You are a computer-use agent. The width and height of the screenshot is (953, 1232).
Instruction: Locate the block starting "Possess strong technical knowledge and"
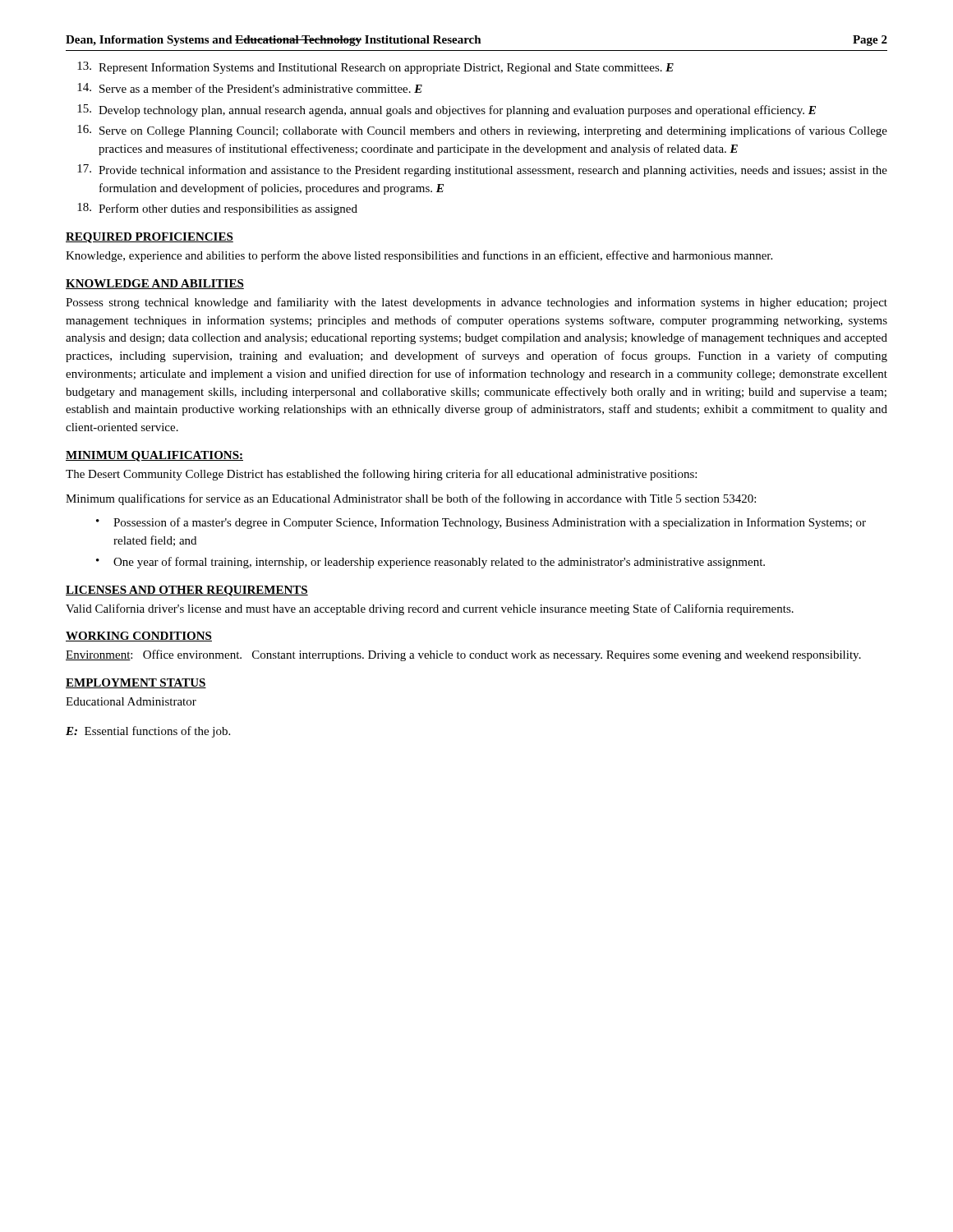coord(476,365)
